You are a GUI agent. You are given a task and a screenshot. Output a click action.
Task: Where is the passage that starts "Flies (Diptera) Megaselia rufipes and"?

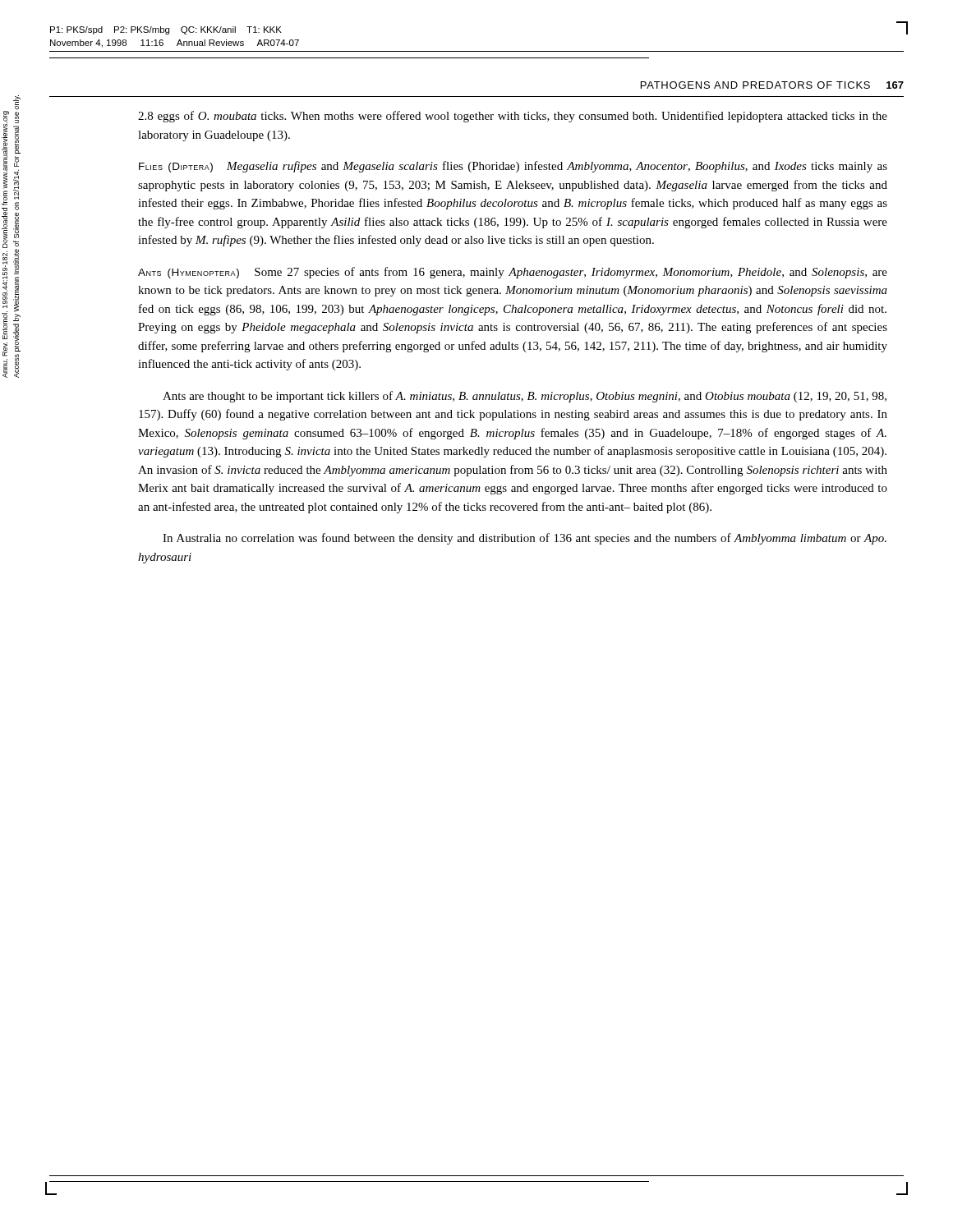coord(513,203)
